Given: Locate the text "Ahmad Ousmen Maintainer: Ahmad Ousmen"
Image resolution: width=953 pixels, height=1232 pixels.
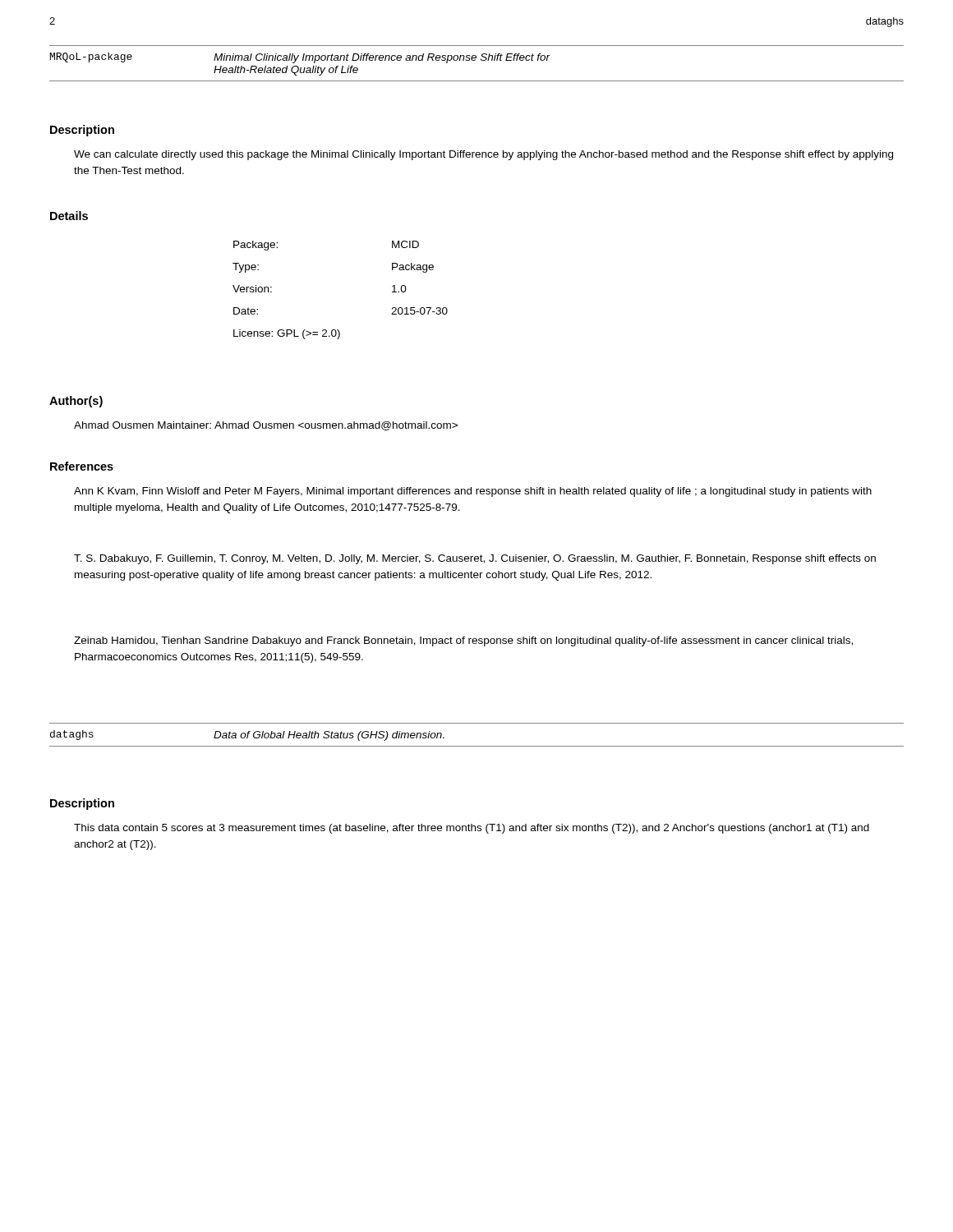Looking at the screenshot, I should point(266,426).
